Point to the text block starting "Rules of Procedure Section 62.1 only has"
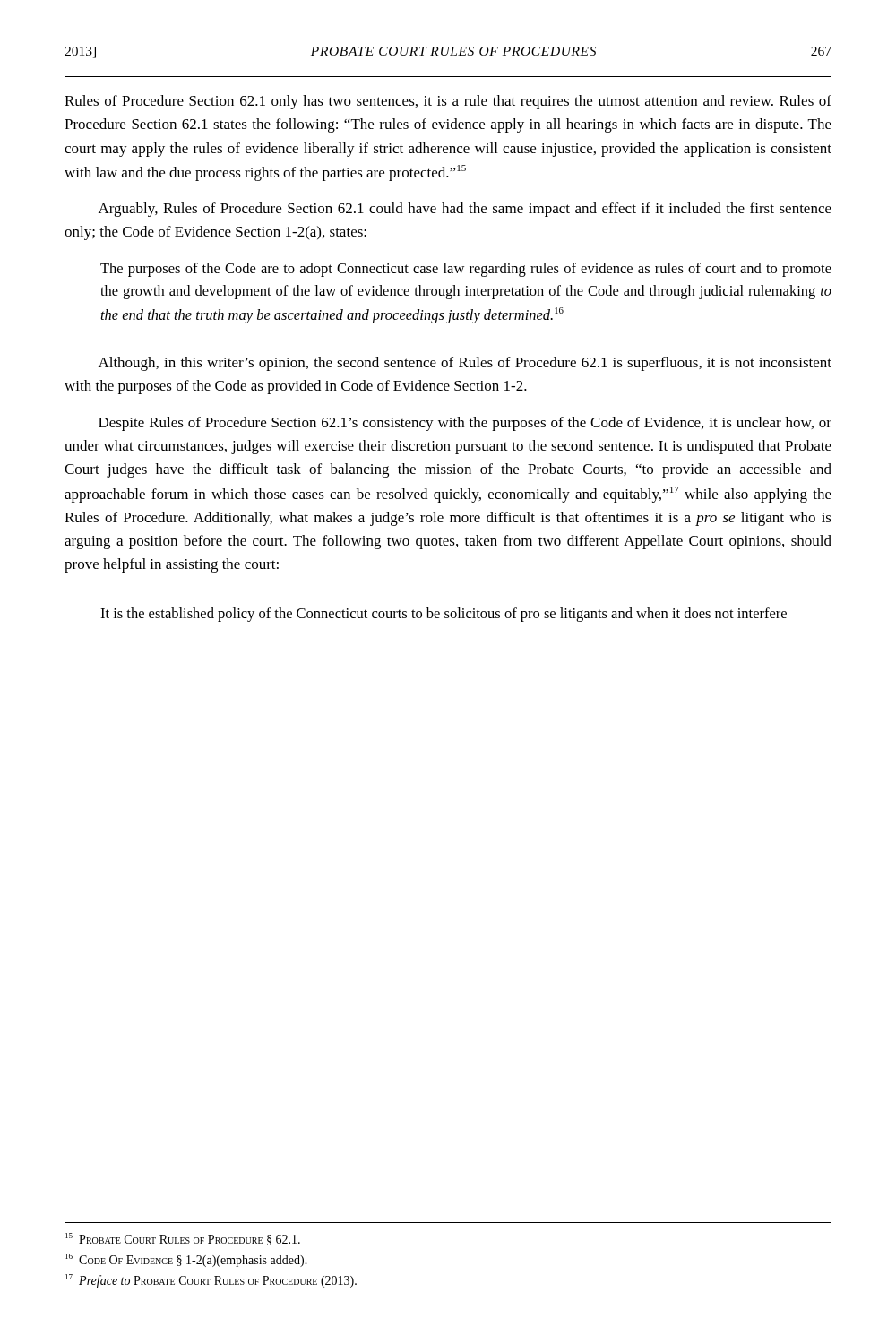Image resolution: width=896 pixels, height=1344 pixels. point(448,137)
